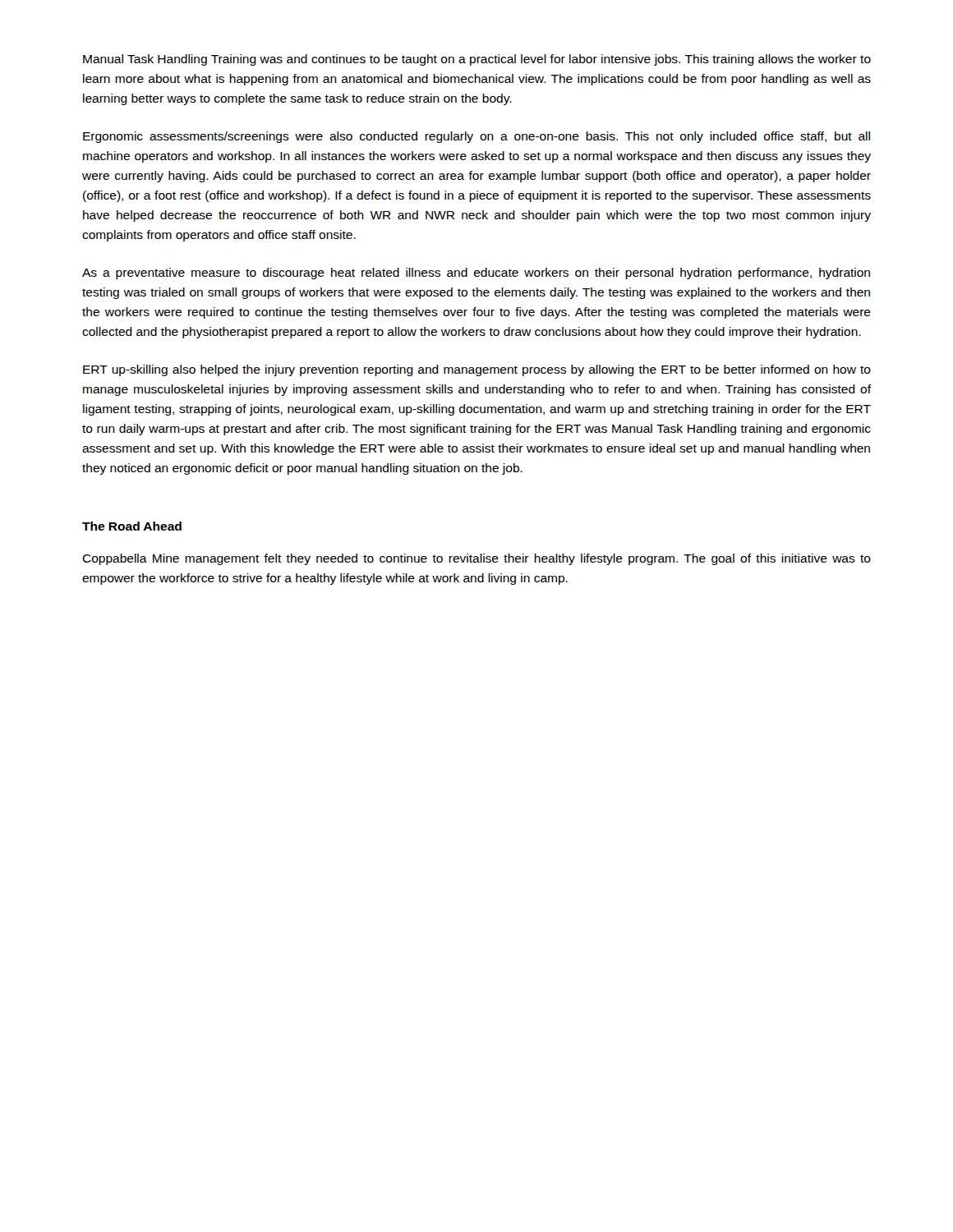Locate the text block that says "Ergonomic assessments/screenings were also"

pos(476,185)
